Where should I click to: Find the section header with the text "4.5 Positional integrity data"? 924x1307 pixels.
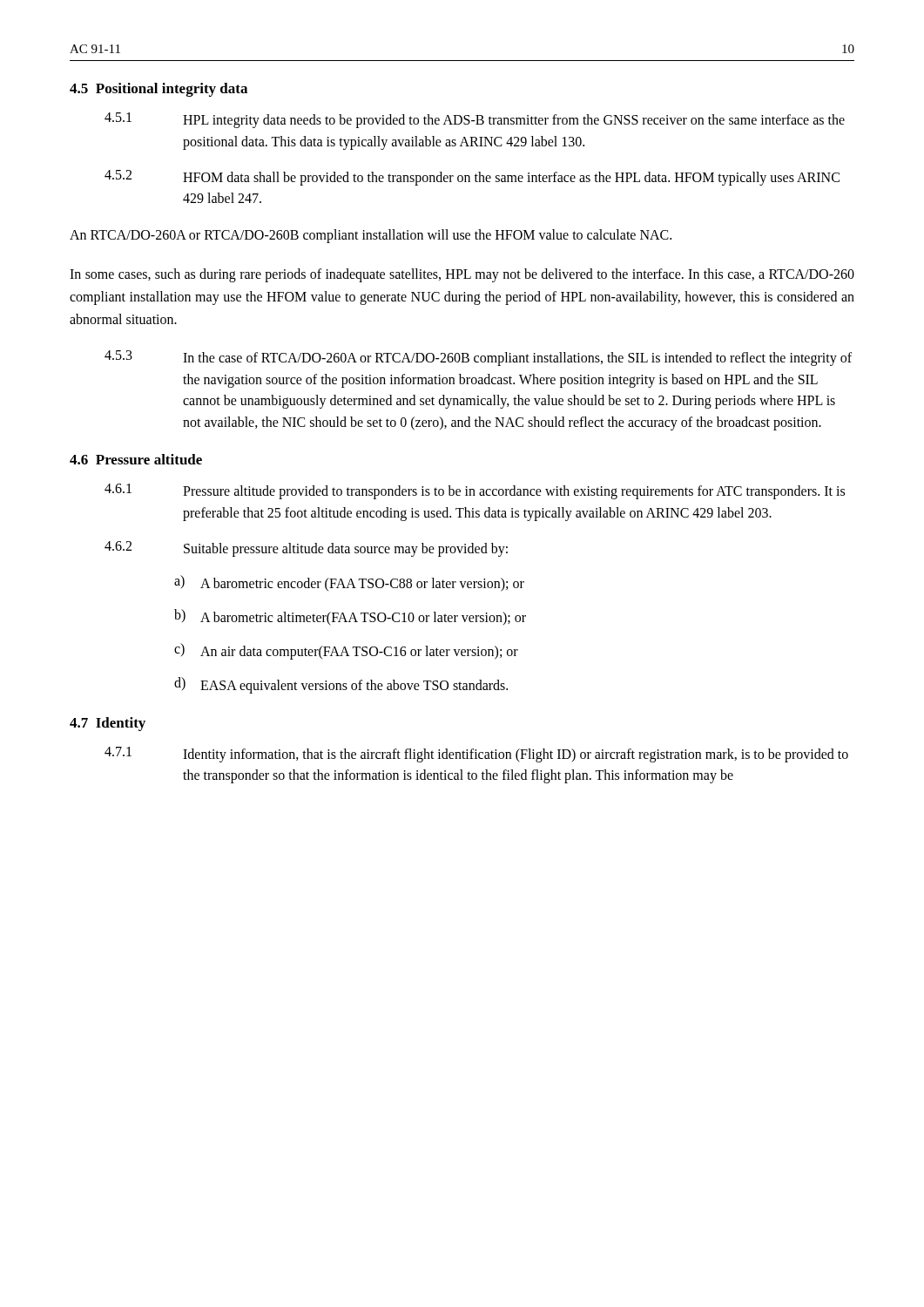pos(159,88)
